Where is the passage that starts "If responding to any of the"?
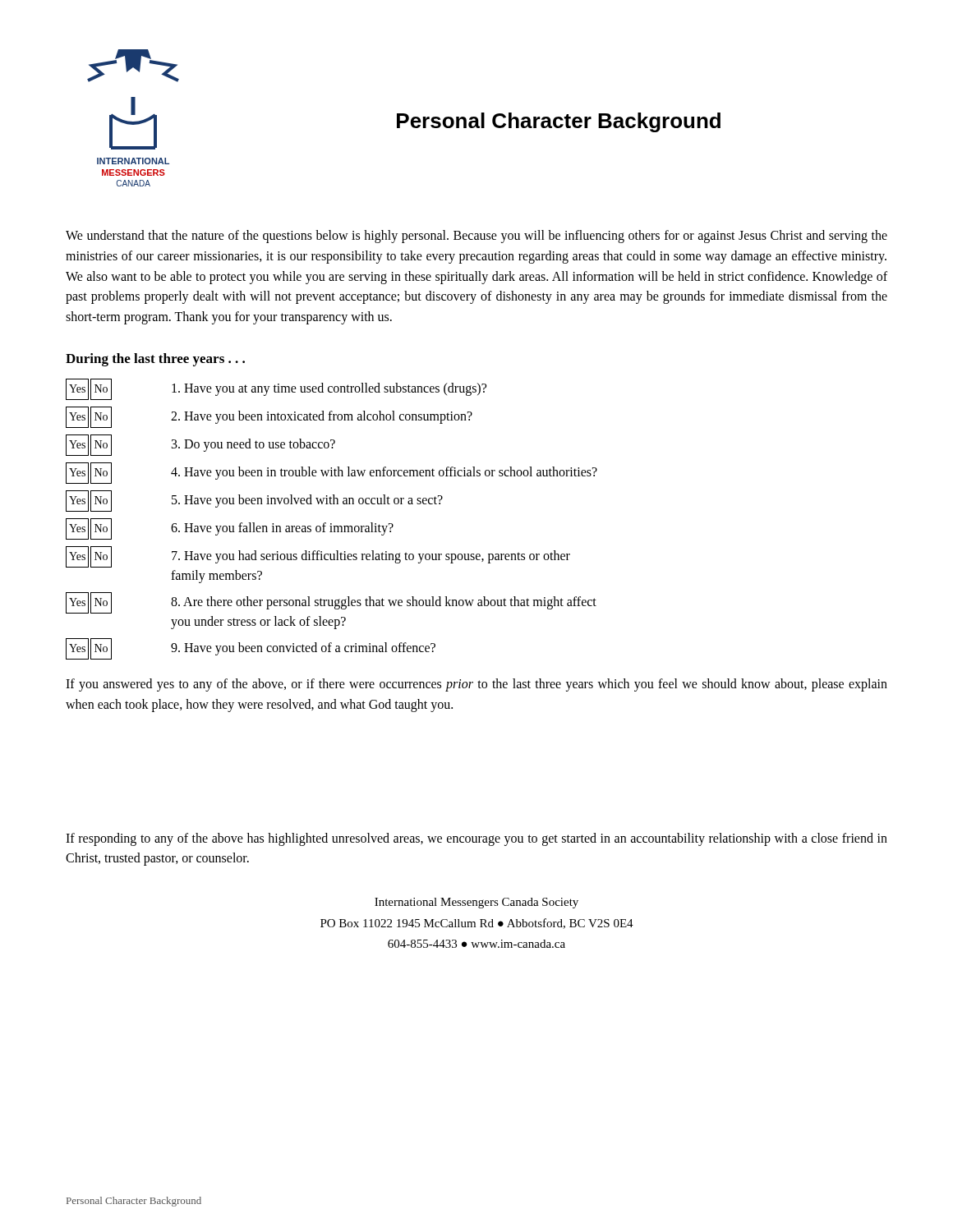The width and height of the screenshot is (953, 1232). pos(476,848)
